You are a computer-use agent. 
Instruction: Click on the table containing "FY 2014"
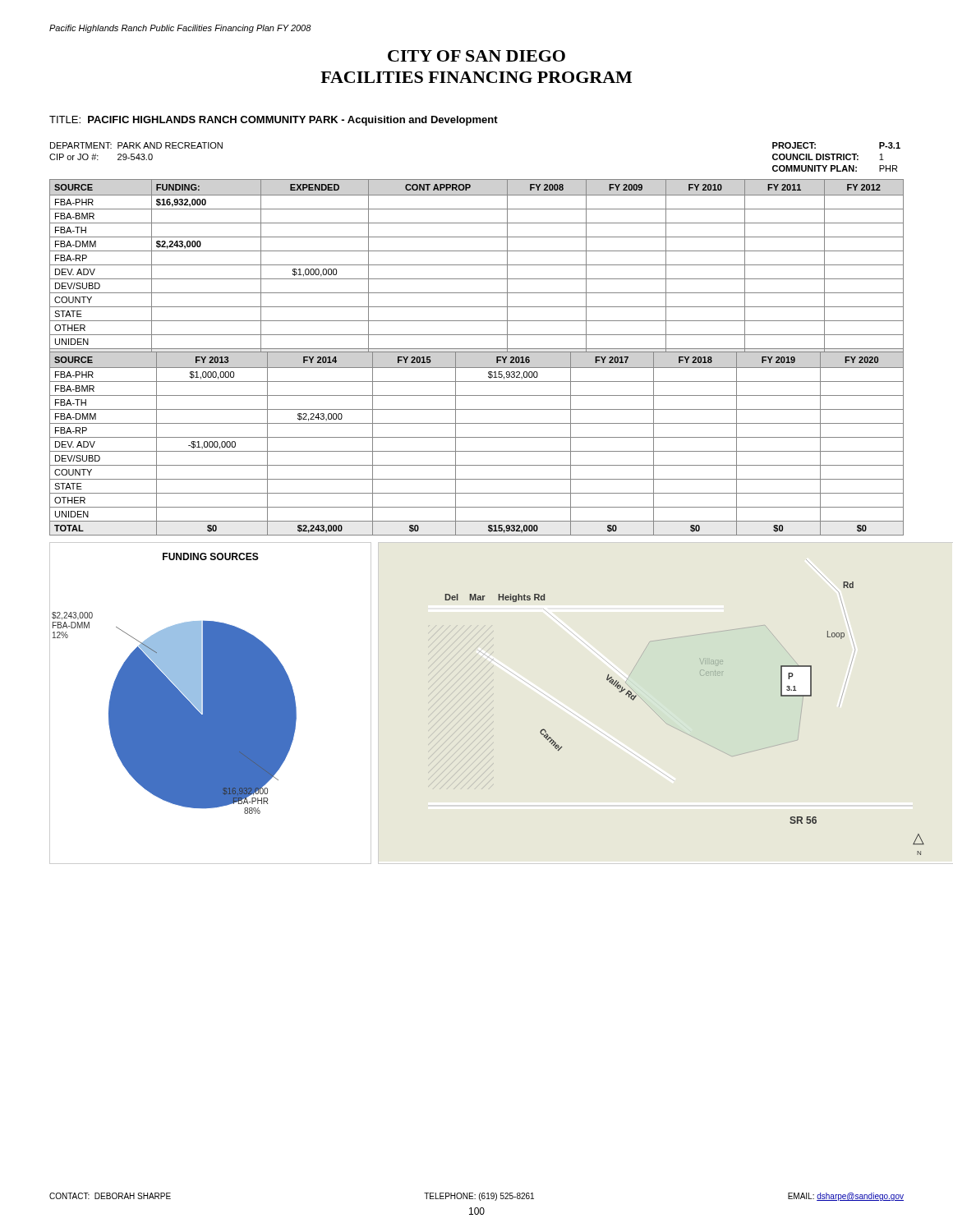476,444
